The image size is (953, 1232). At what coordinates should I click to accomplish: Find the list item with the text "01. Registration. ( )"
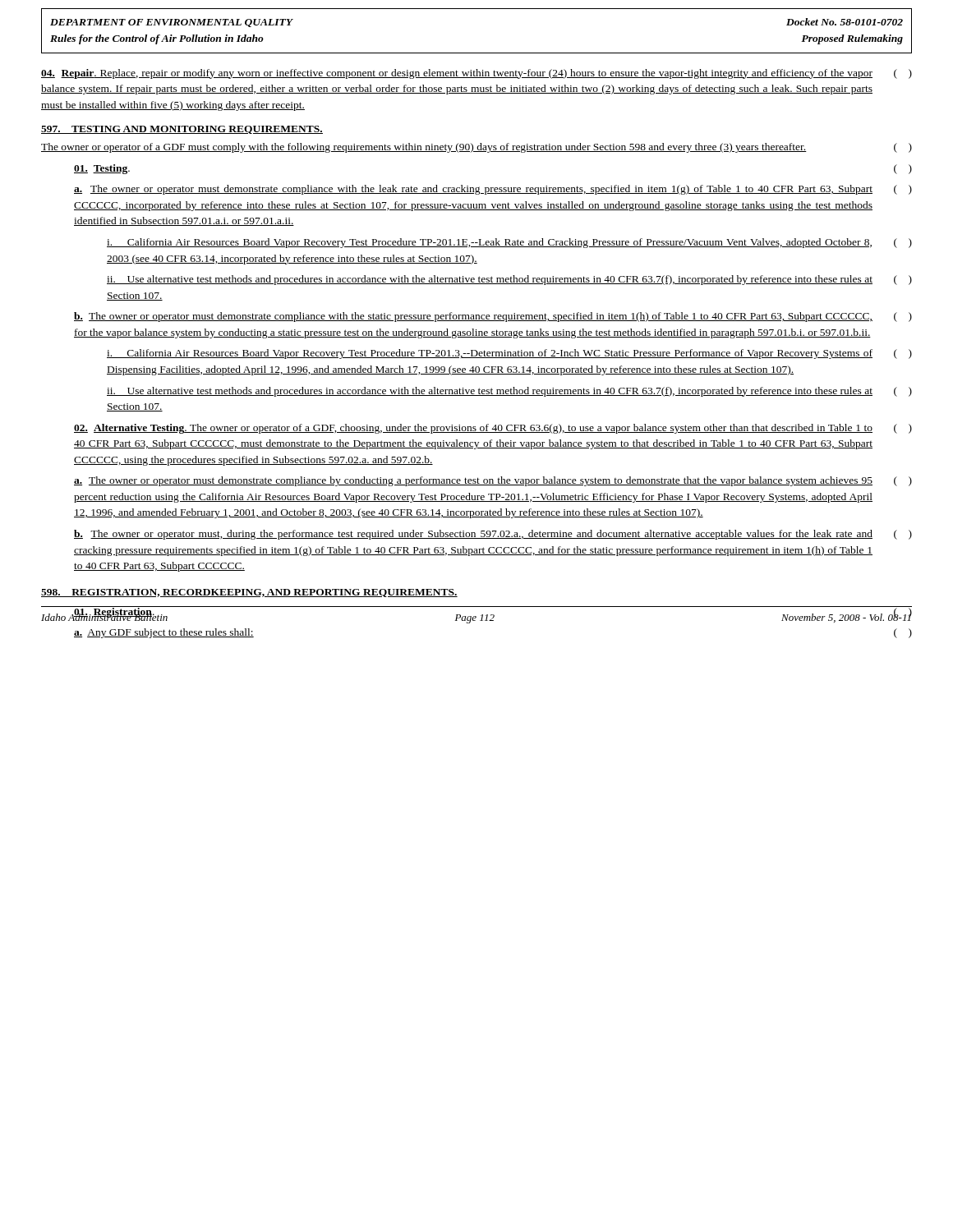[493, 611]
